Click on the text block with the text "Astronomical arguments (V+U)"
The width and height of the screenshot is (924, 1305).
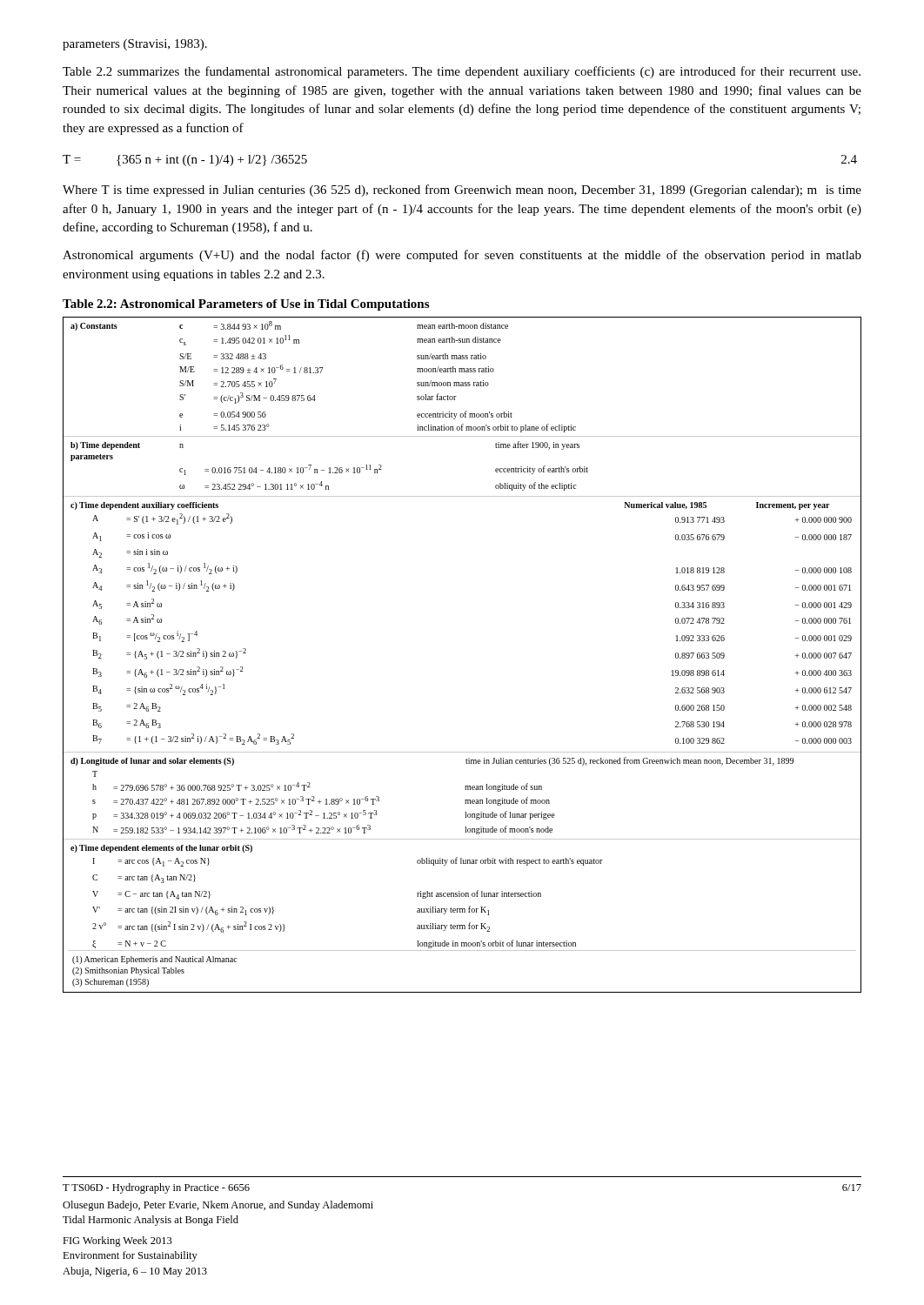click(462, 264)
